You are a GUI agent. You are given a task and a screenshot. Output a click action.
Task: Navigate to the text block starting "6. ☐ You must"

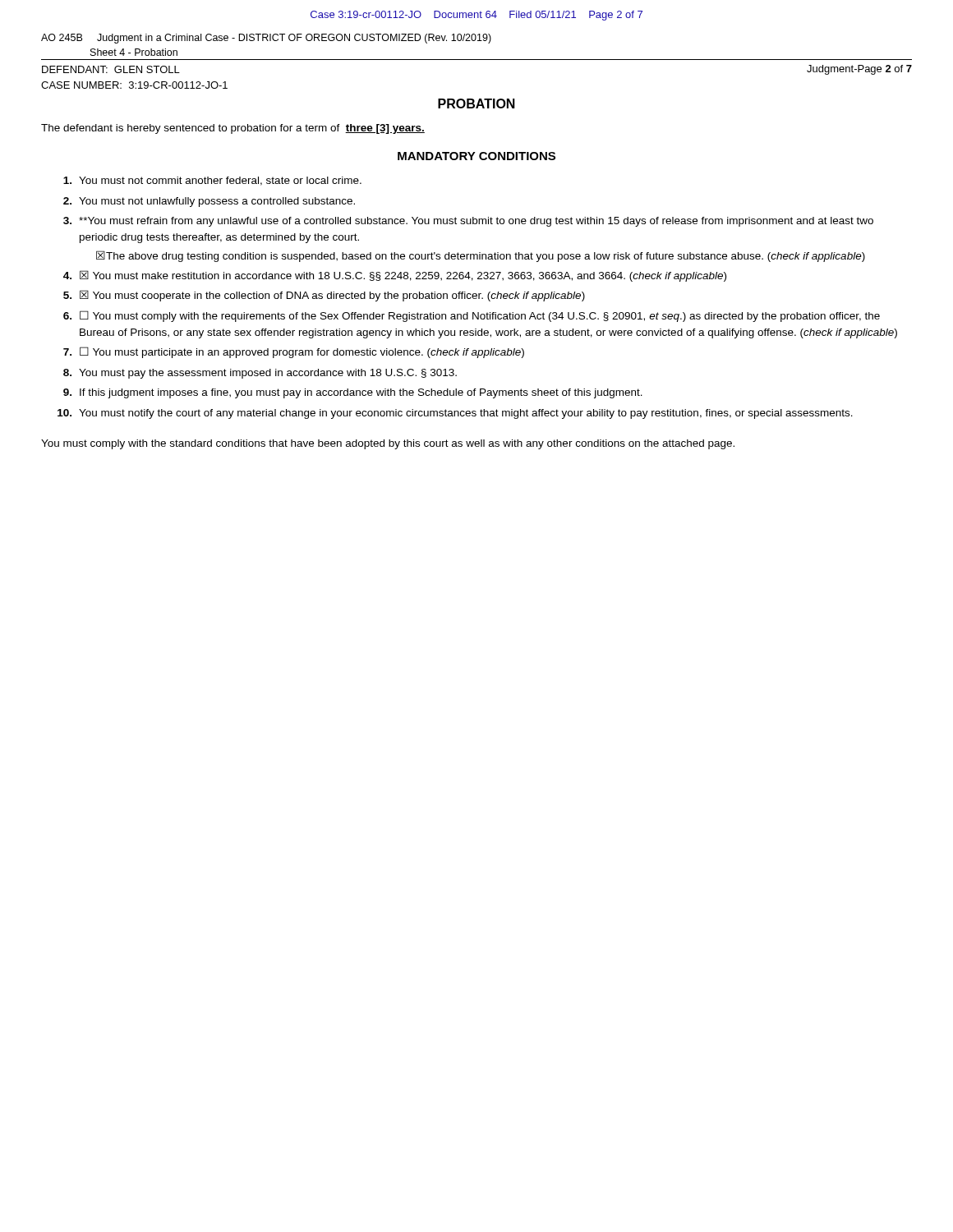click(x=476, y=324)
